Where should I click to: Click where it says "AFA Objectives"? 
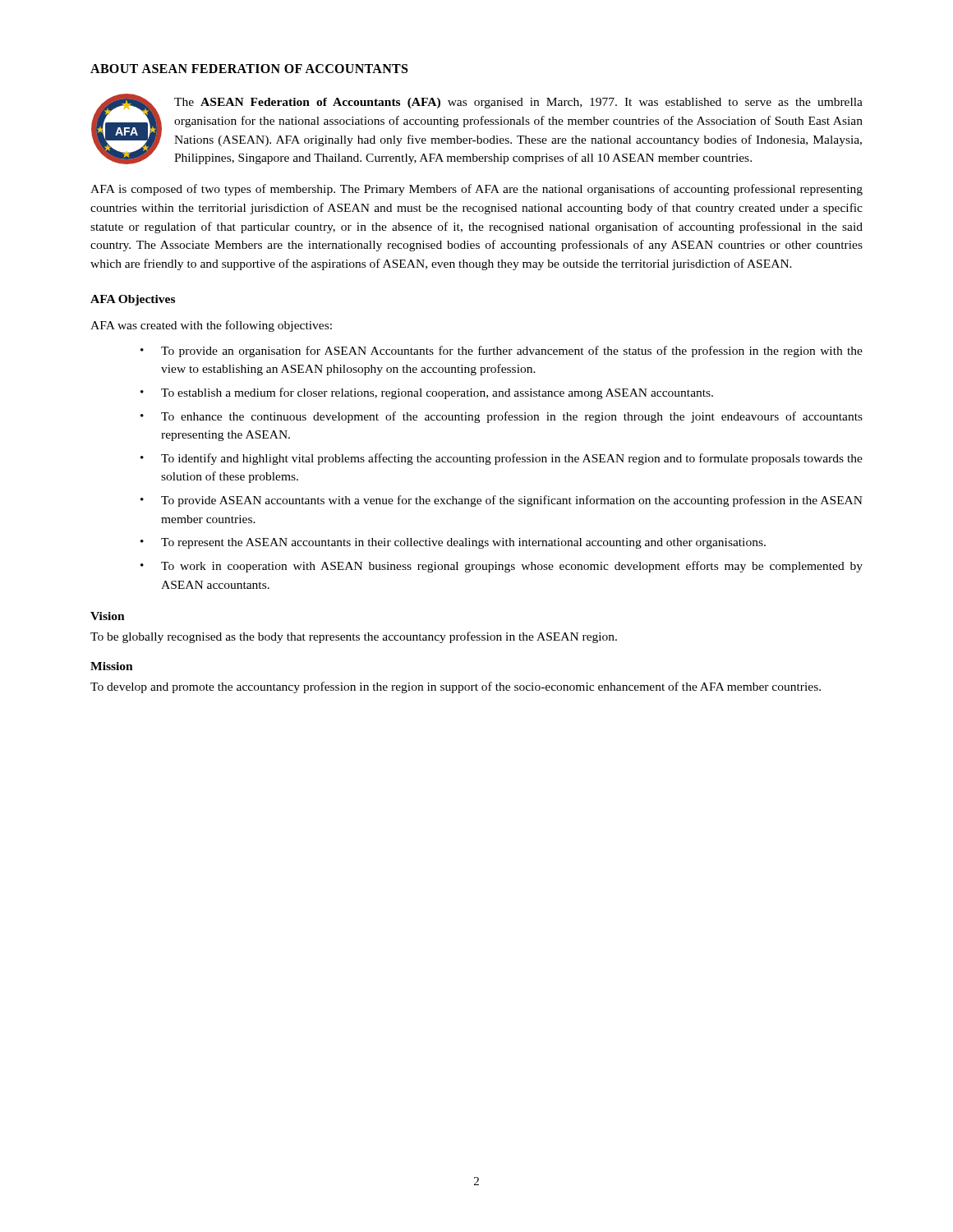pos(133,298)
